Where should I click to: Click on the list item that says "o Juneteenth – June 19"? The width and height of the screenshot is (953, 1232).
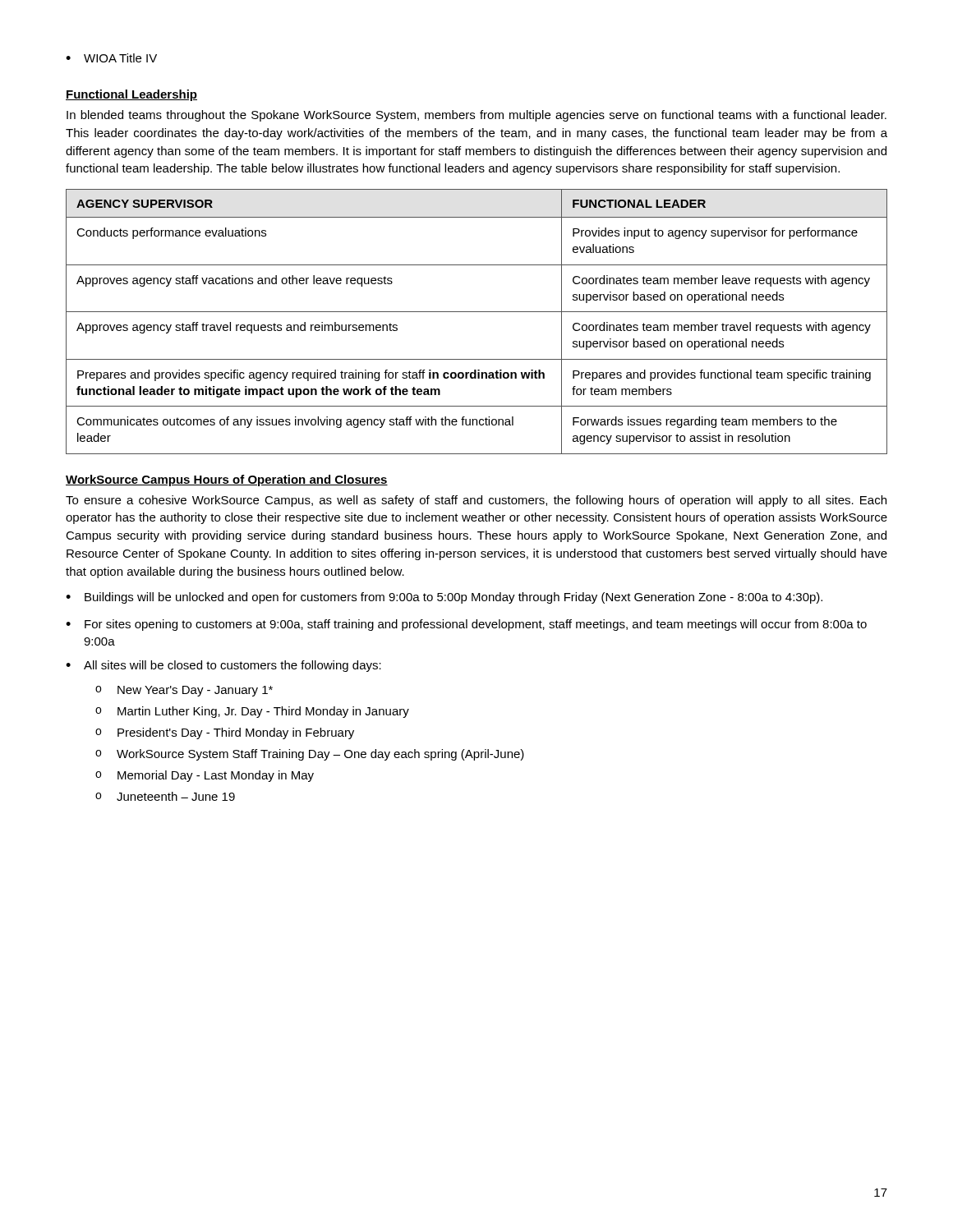point(165,796)
